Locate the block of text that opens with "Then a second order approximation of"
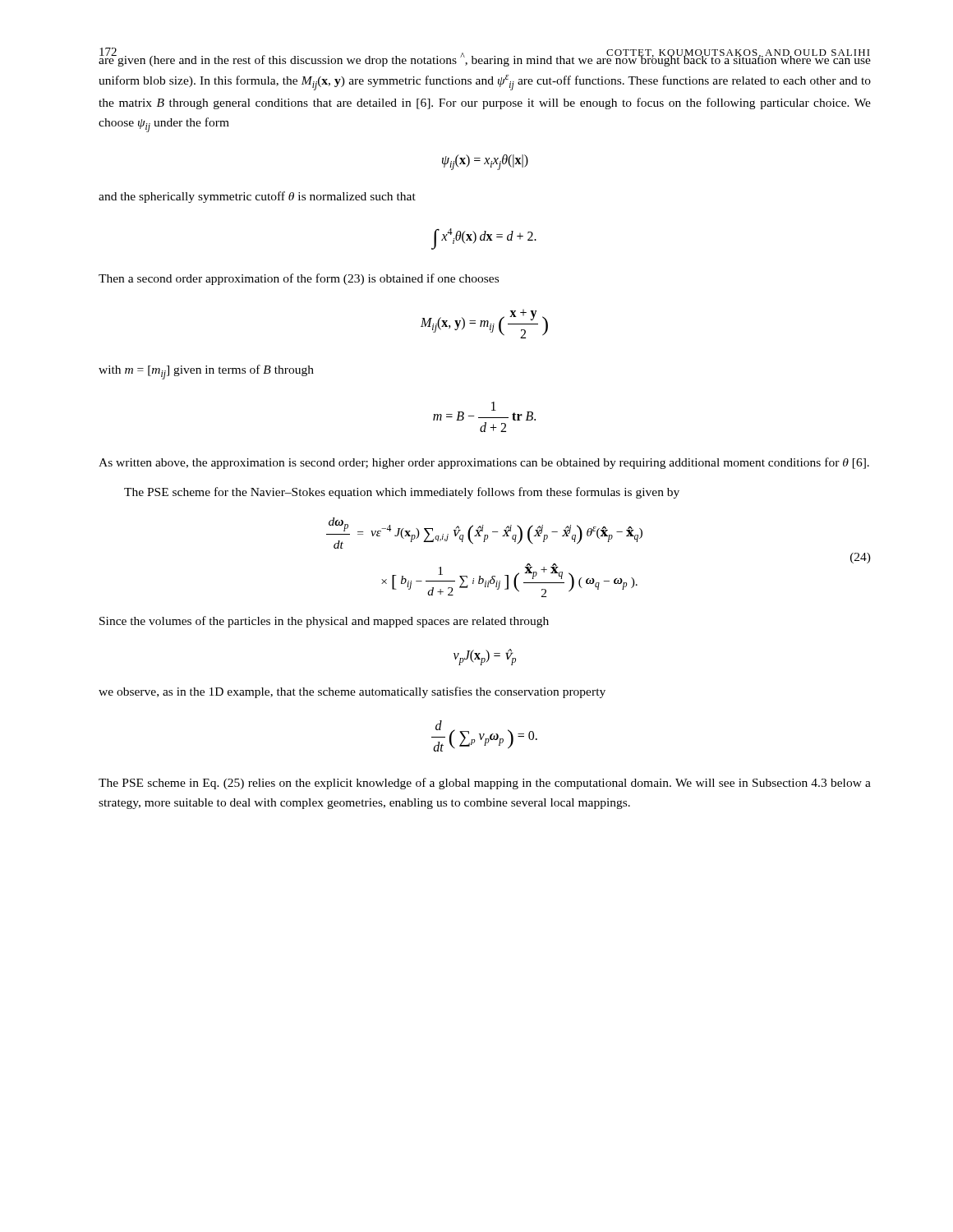Image resolution: width=953 pixels, height=1232 pixels. [485, 278]
